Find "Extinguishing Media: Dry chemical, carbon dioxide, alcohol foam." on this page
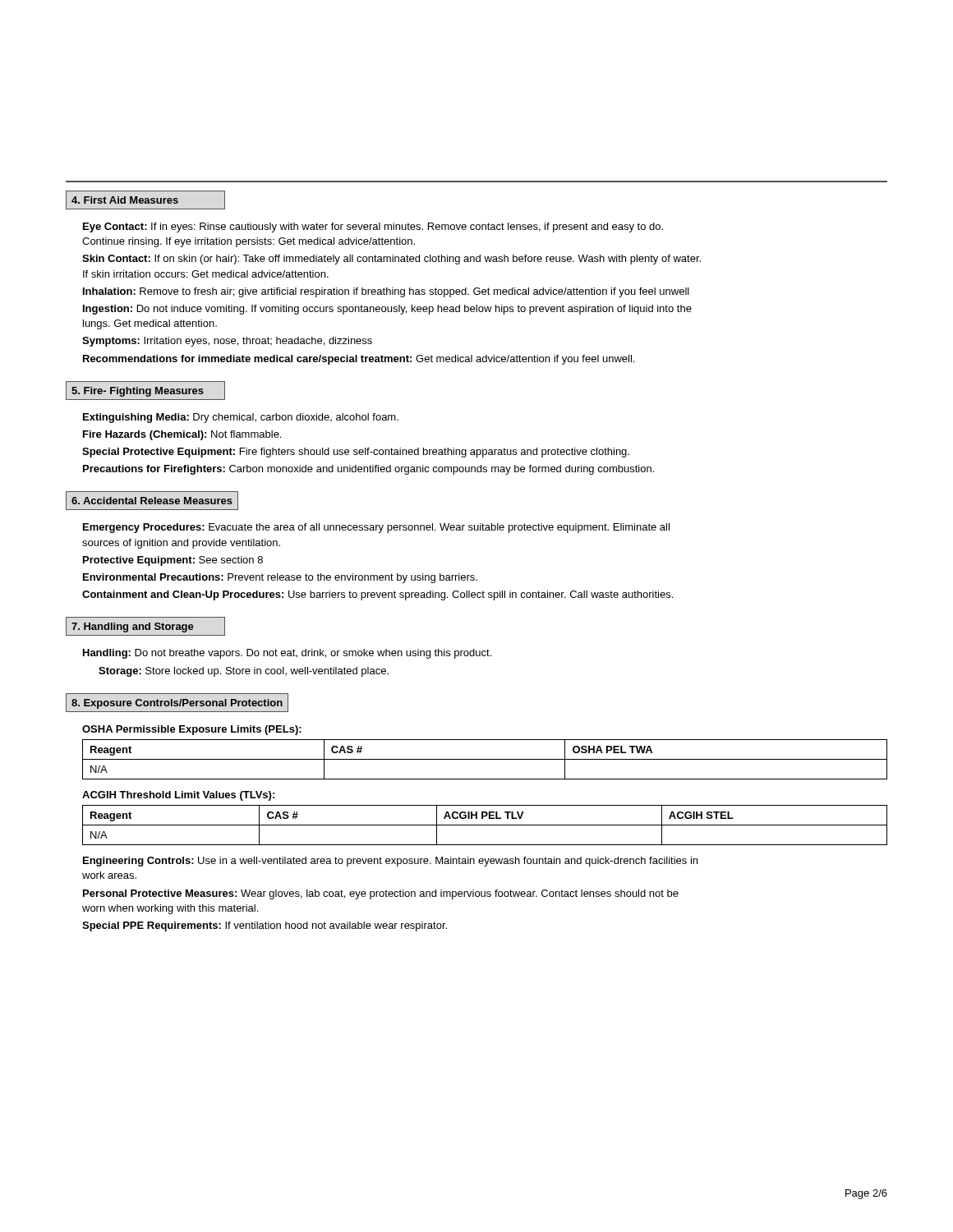 (241, 417)
